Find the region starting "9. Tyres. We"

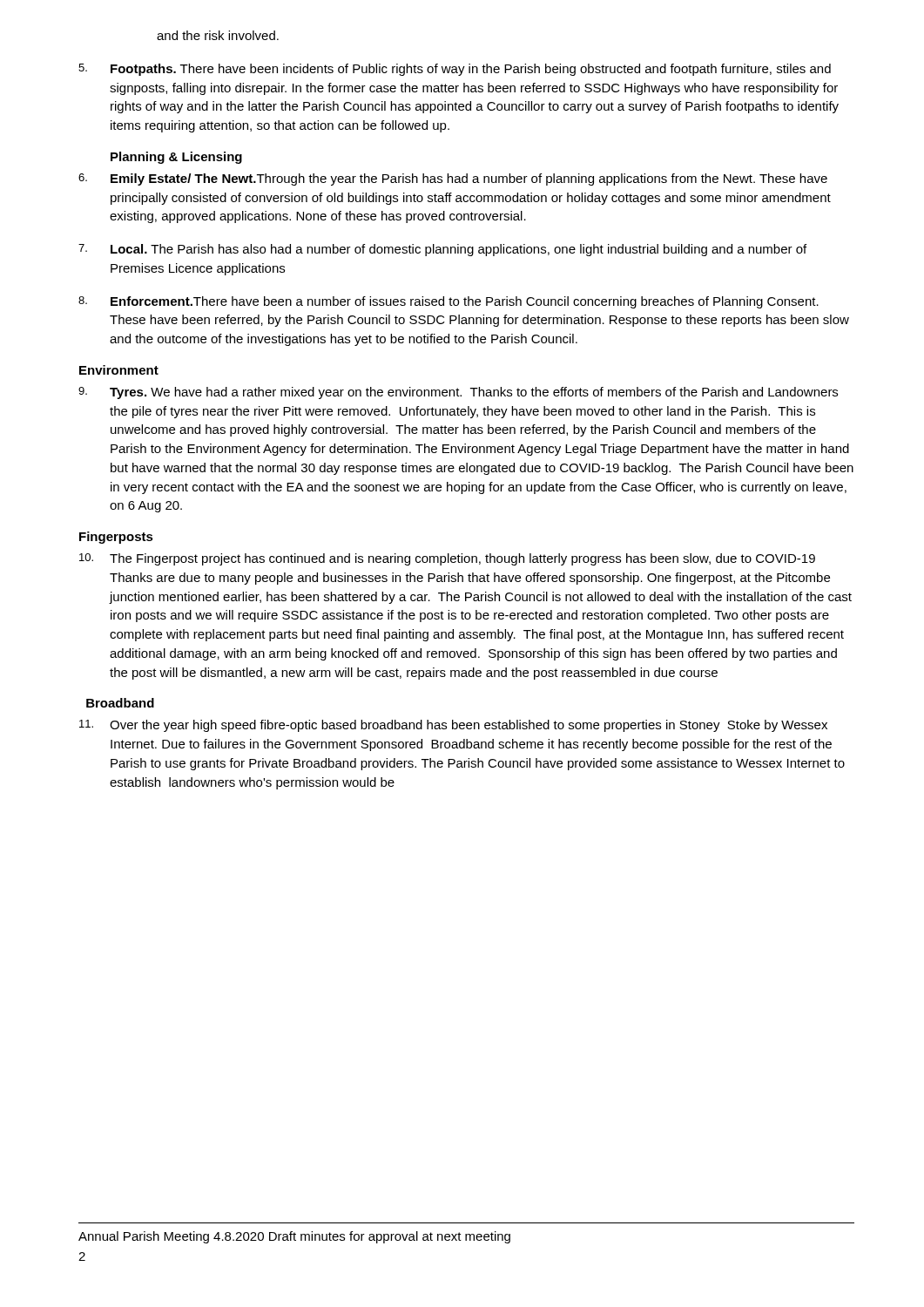pyautogui.click(x=466, y=449)
